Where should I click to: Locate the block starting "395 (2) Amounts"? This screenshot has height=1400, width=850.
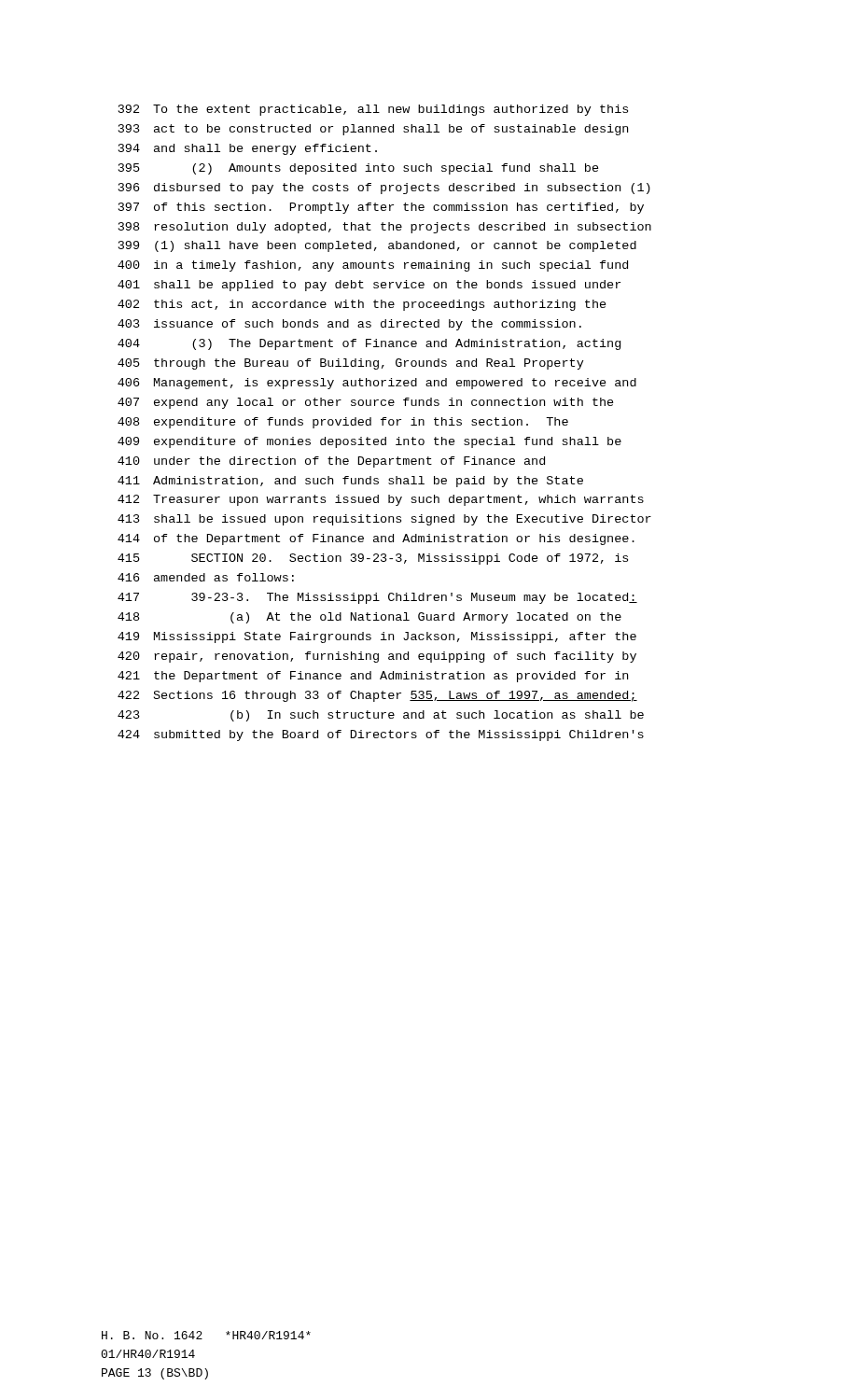click(442, 169)
